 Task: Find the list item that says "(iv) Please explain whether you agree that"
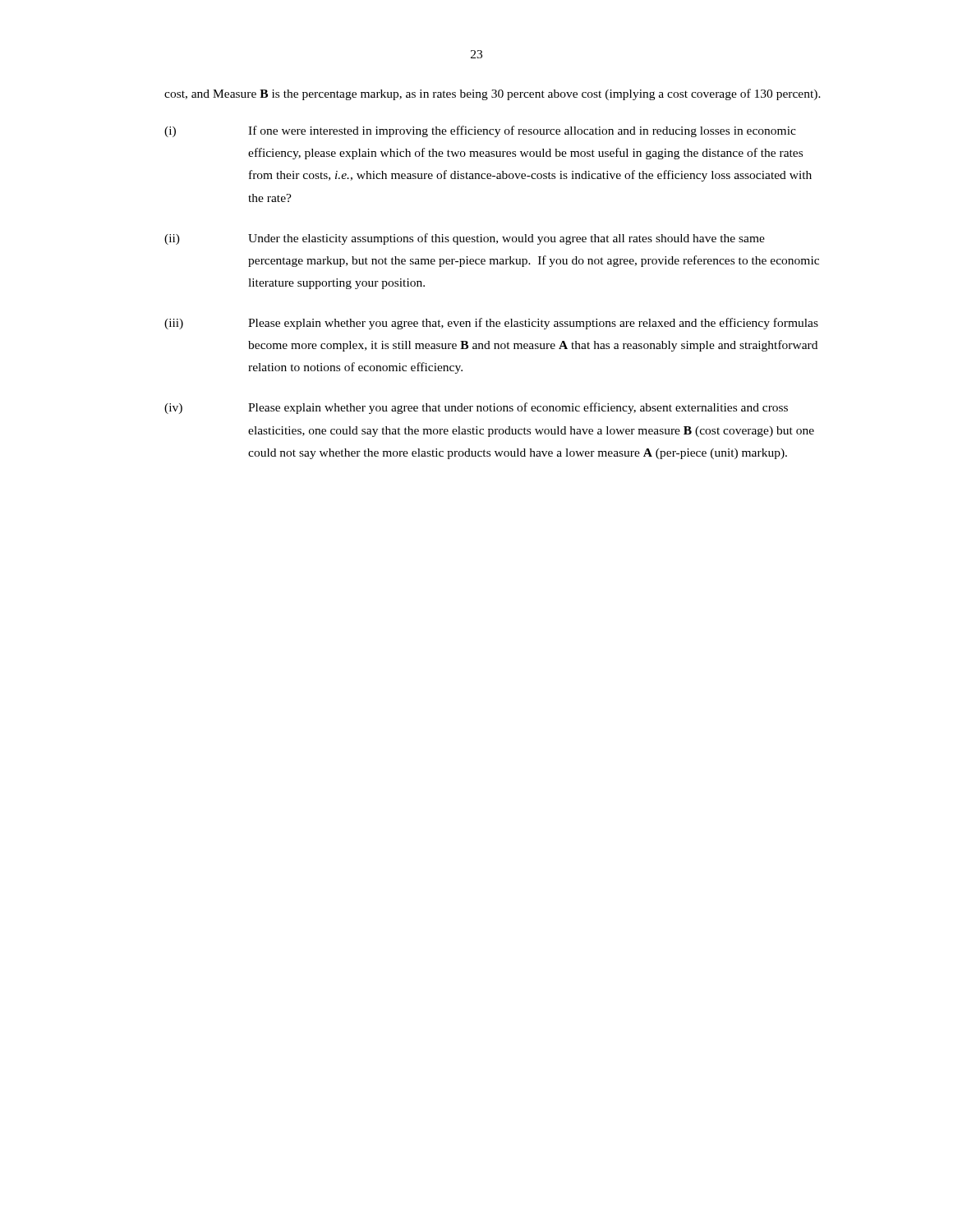493,430
